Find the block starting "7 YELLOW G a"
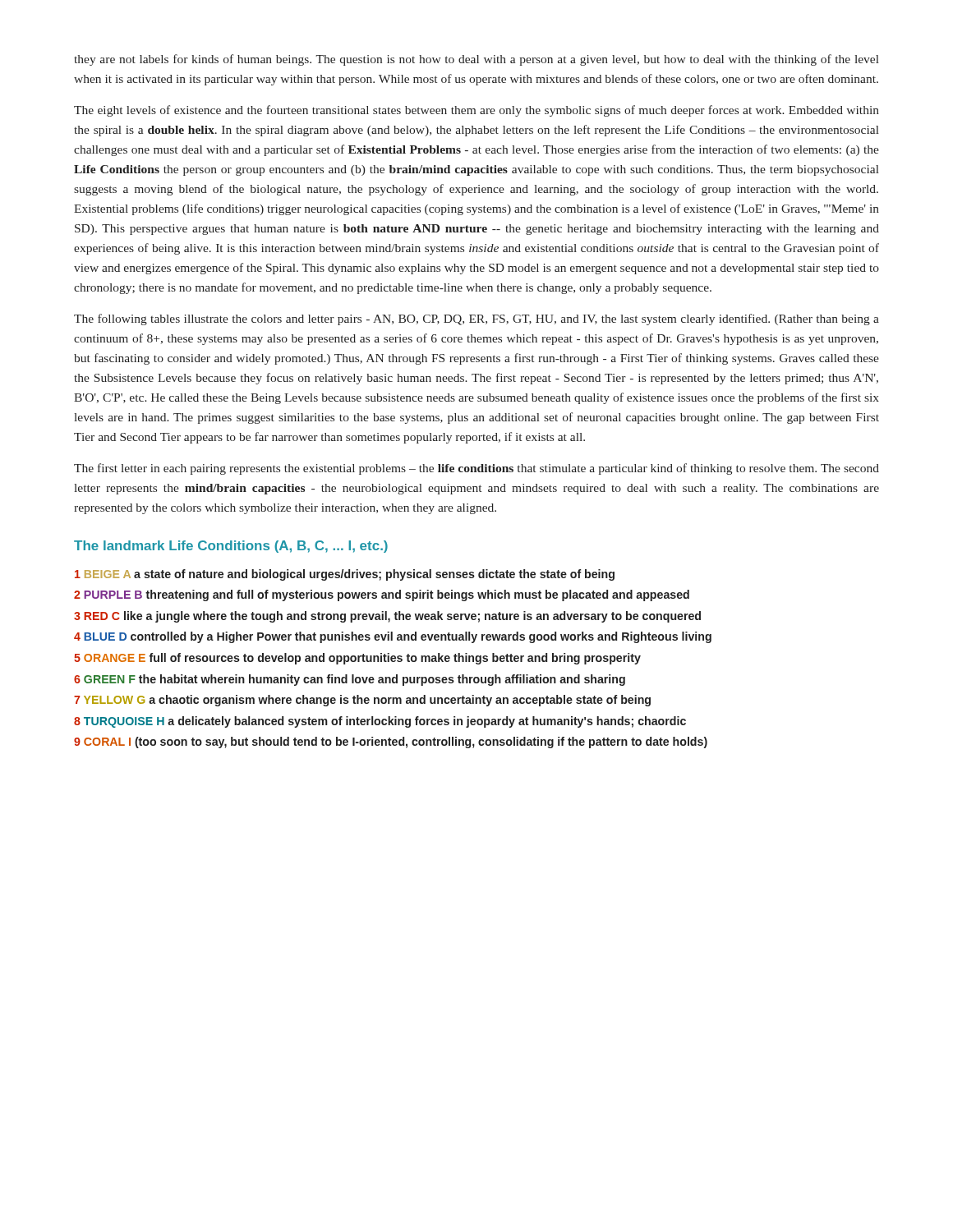The image size is (953, 1232). tap(363, 700)
